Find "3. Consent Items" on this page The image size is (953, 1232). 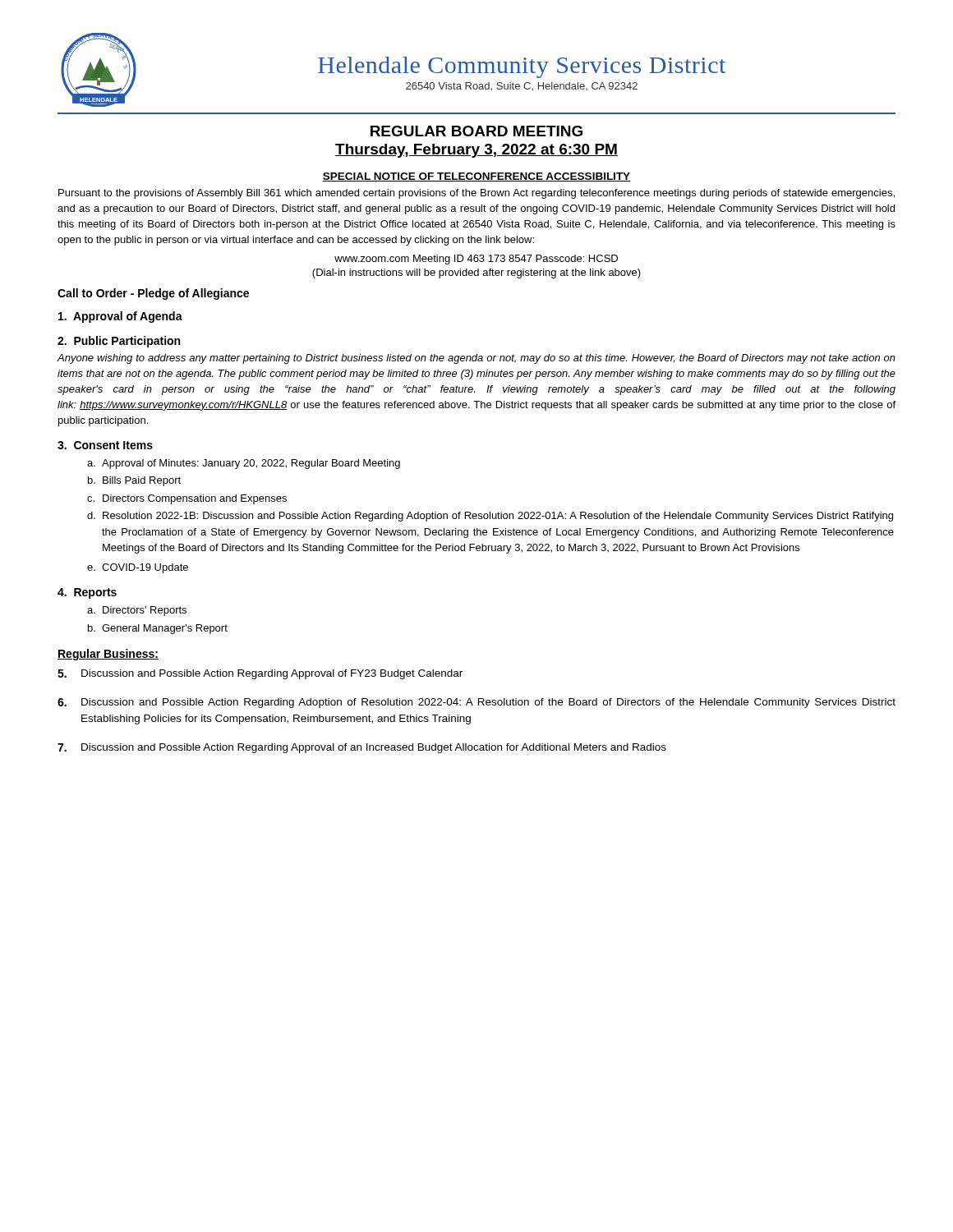tap(105, 445)
